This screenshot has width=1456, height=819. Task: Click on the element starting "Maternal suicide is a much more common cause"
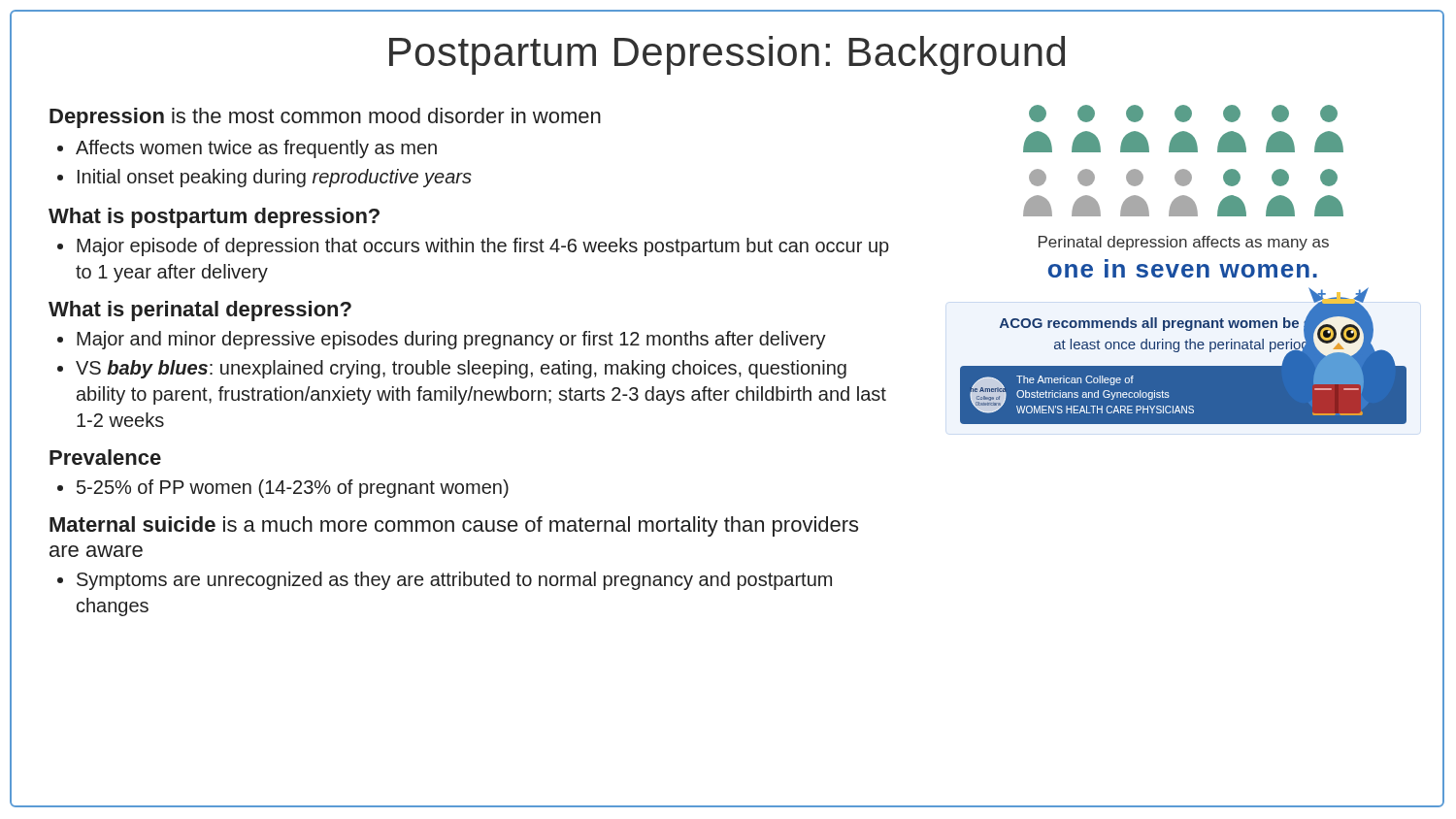coord(454,537)
